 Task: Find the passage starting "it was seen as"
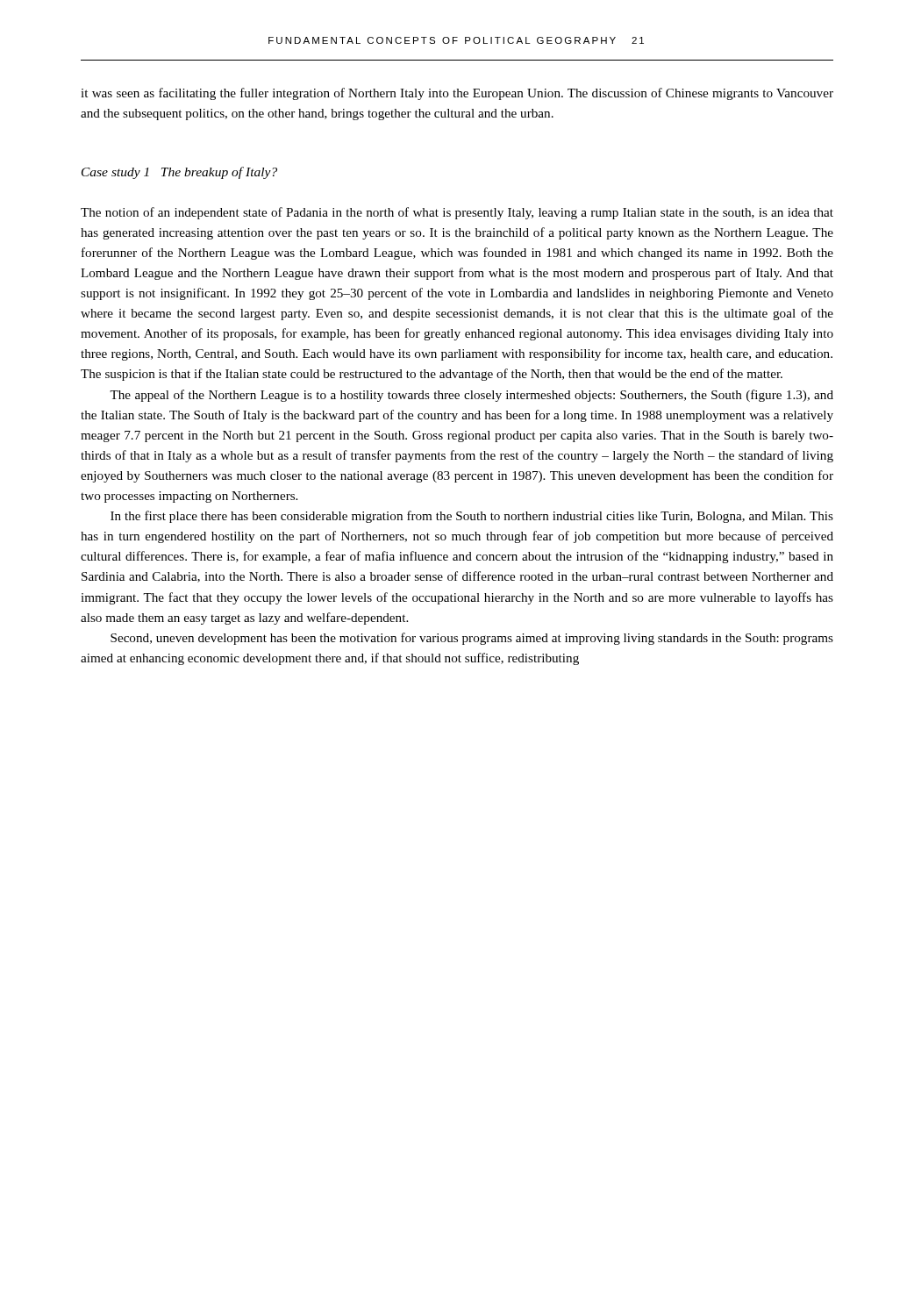point(457,103)
